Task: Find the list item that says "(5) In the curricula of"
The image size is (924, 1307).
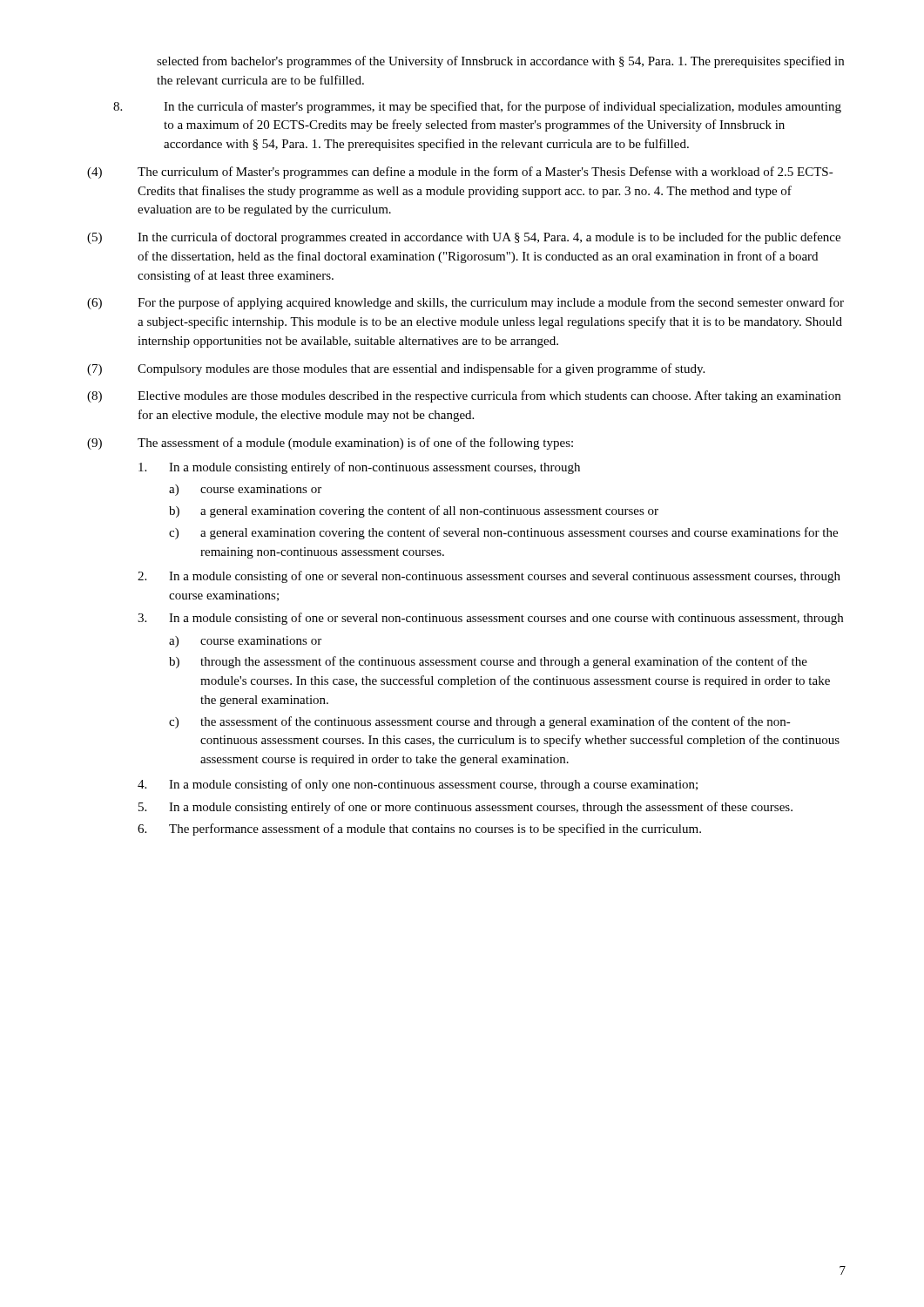Action: [x=466, y=257]
